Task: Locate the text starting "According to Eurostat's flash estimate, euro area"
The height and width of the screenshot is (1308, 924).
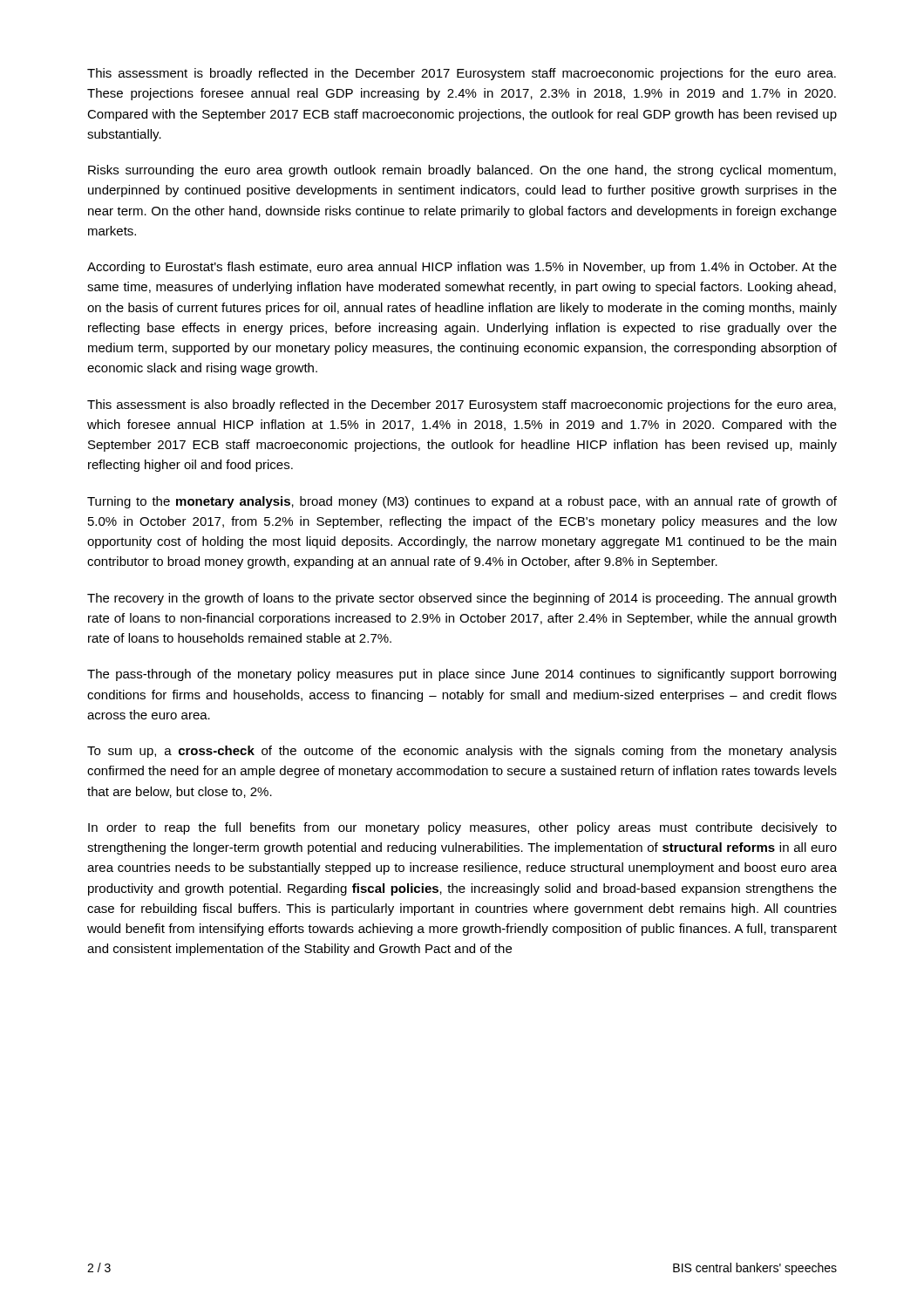Action: [462, 317]
